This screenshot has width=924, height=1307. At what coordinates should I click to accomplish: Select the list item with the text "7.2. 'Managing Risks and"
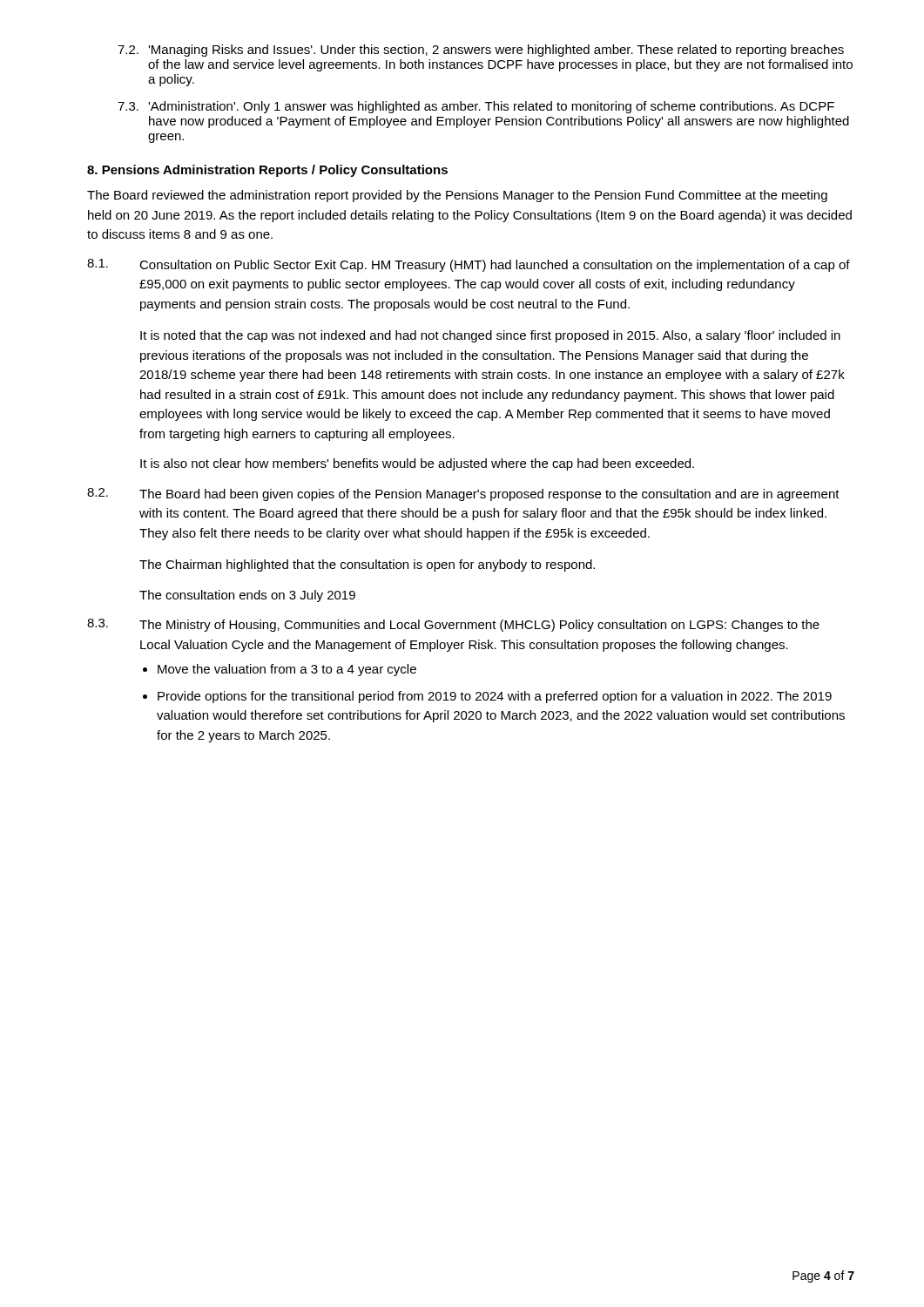tap(471, 64)
